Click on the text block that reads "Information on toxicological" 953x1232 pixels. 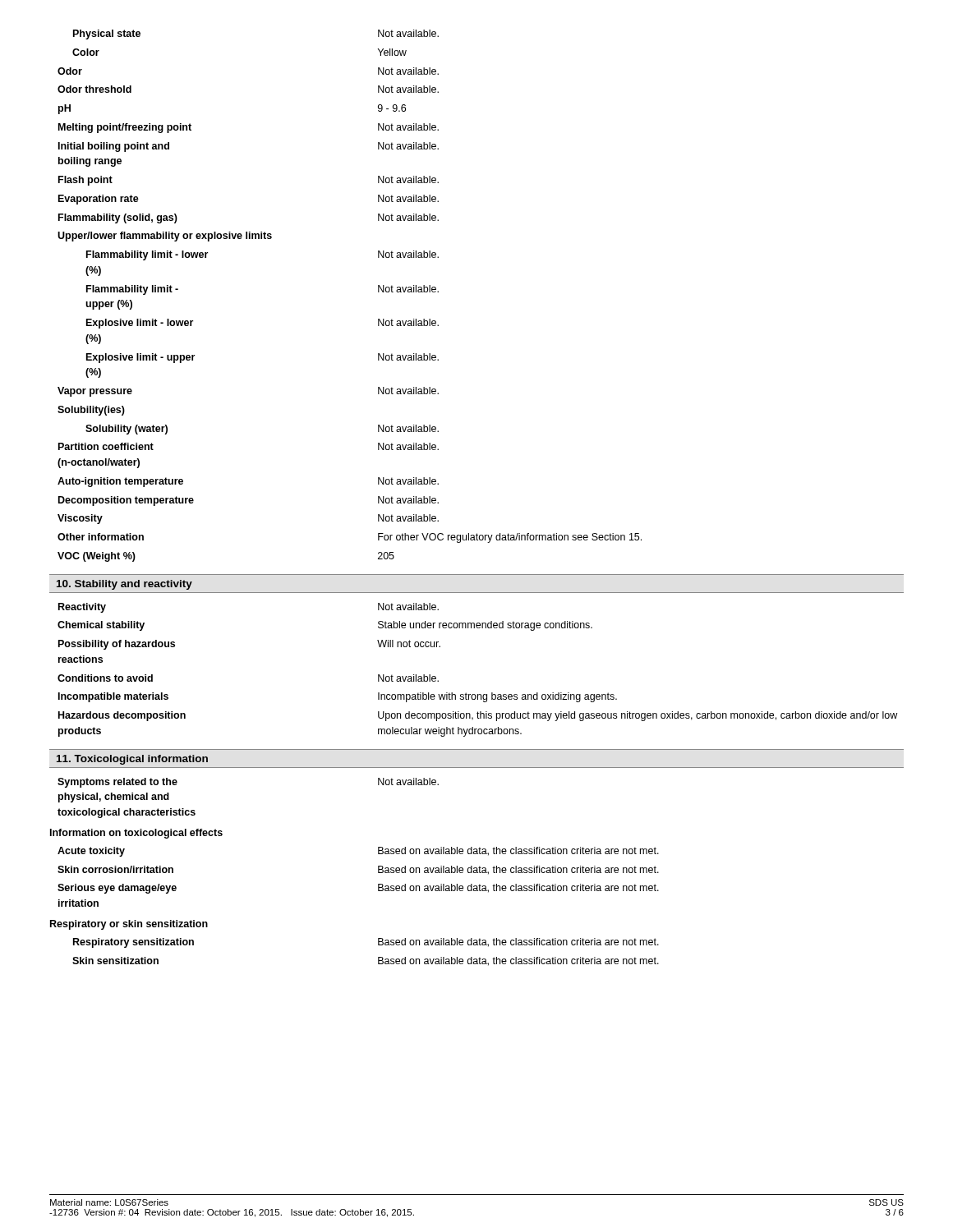click(x=136, y=833)
